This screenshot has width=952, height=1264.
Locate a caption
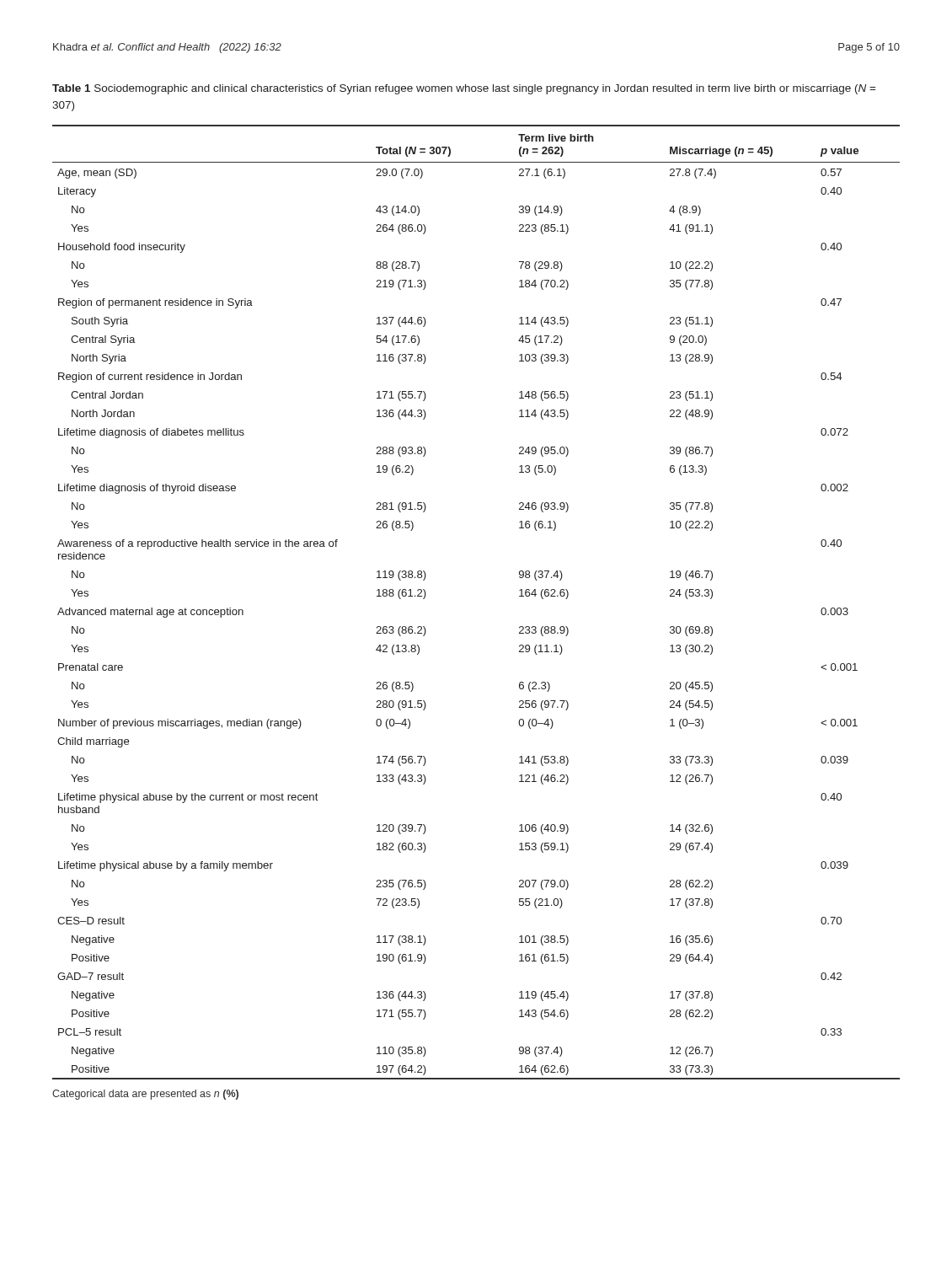coord(464,96)
